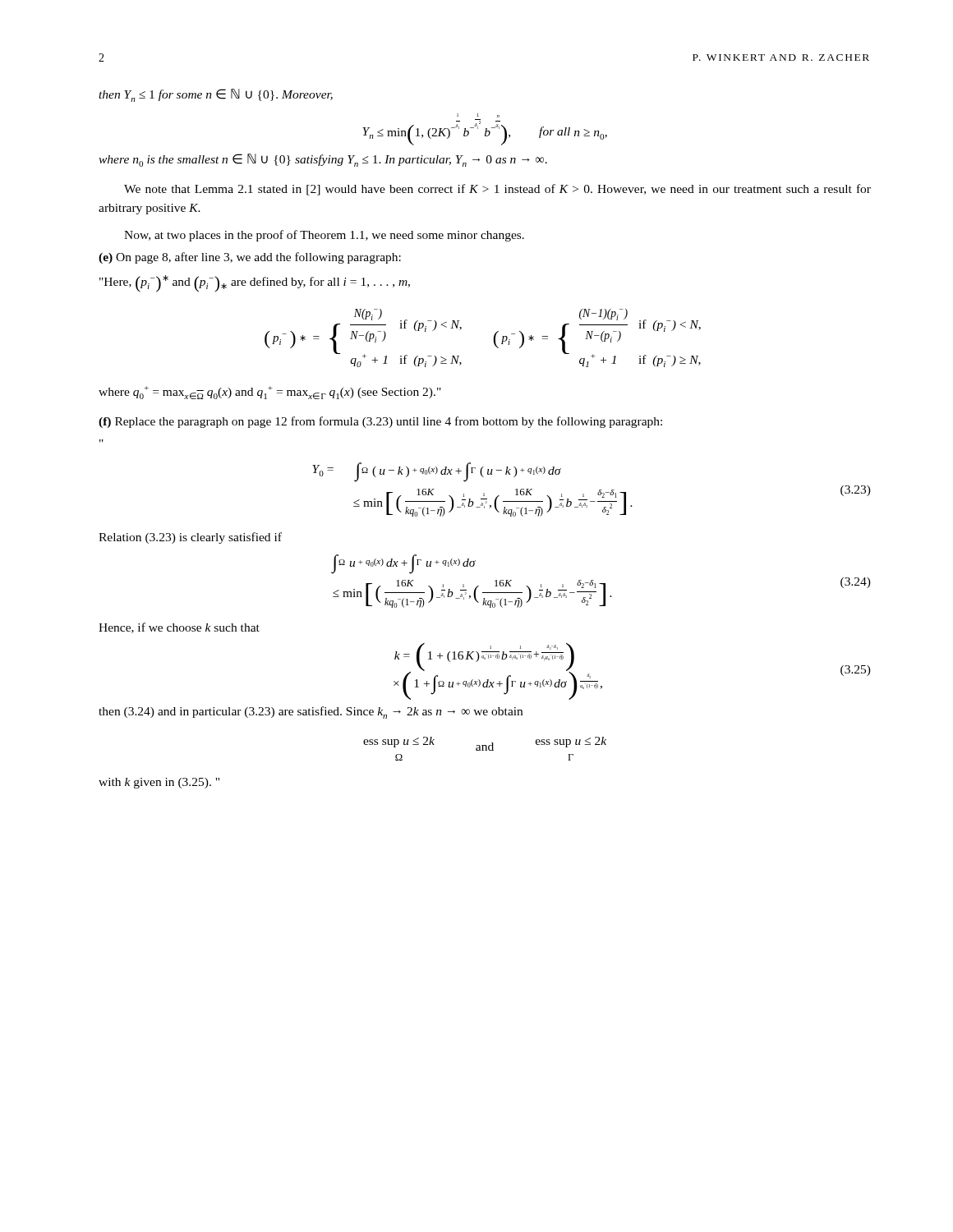Screen dimensions: 1232x953
Task: Locate the block of text that opens with "We note that Lemma 2.1 stated in [2]"
Action: (x=485, y=198)
